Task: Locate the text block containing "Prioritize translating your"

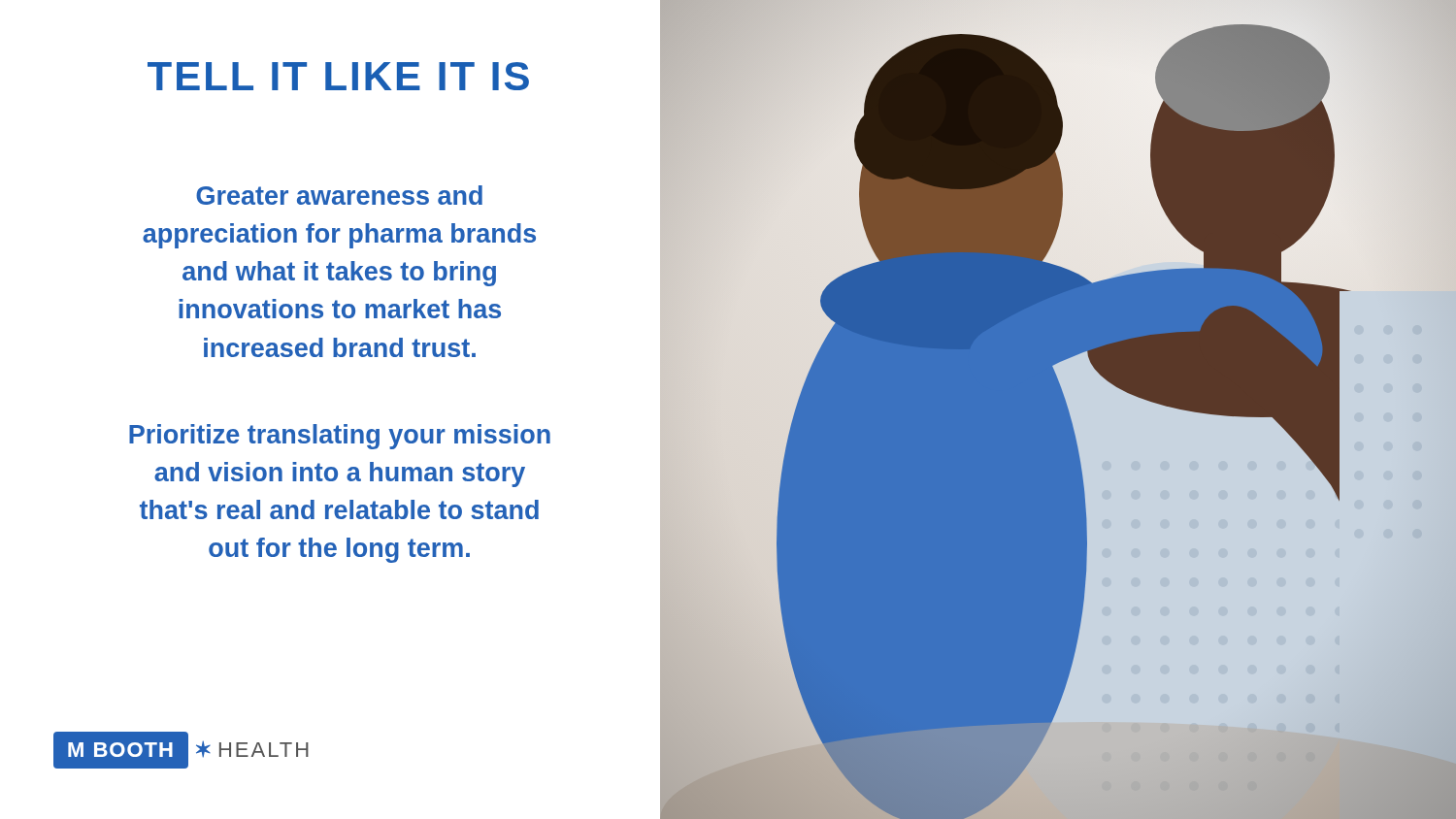Action: click(x=340, y=492)
